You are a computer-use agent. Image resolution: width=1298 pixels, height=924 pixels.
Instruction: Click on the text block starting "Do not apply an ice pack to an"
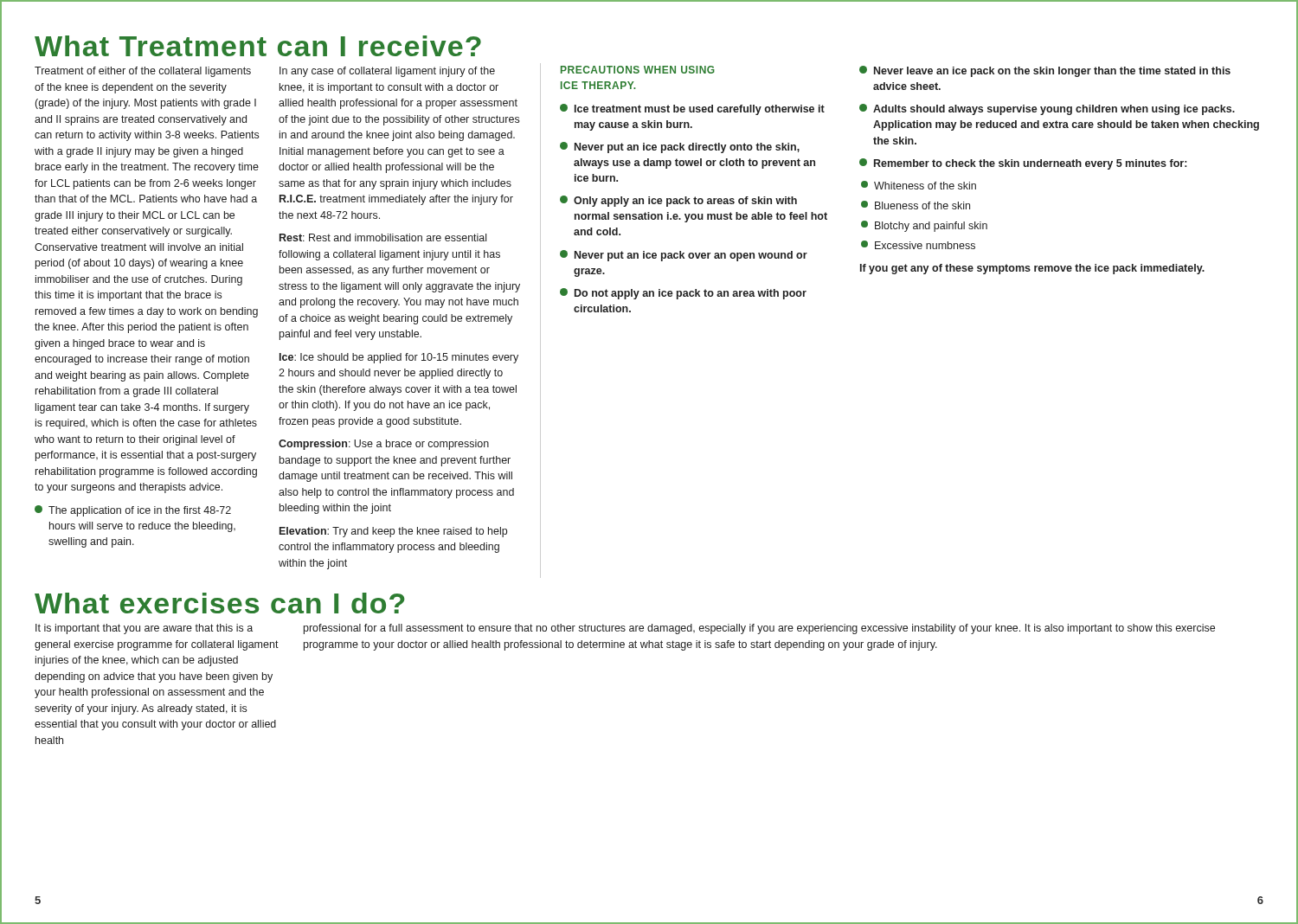(694, 301)
